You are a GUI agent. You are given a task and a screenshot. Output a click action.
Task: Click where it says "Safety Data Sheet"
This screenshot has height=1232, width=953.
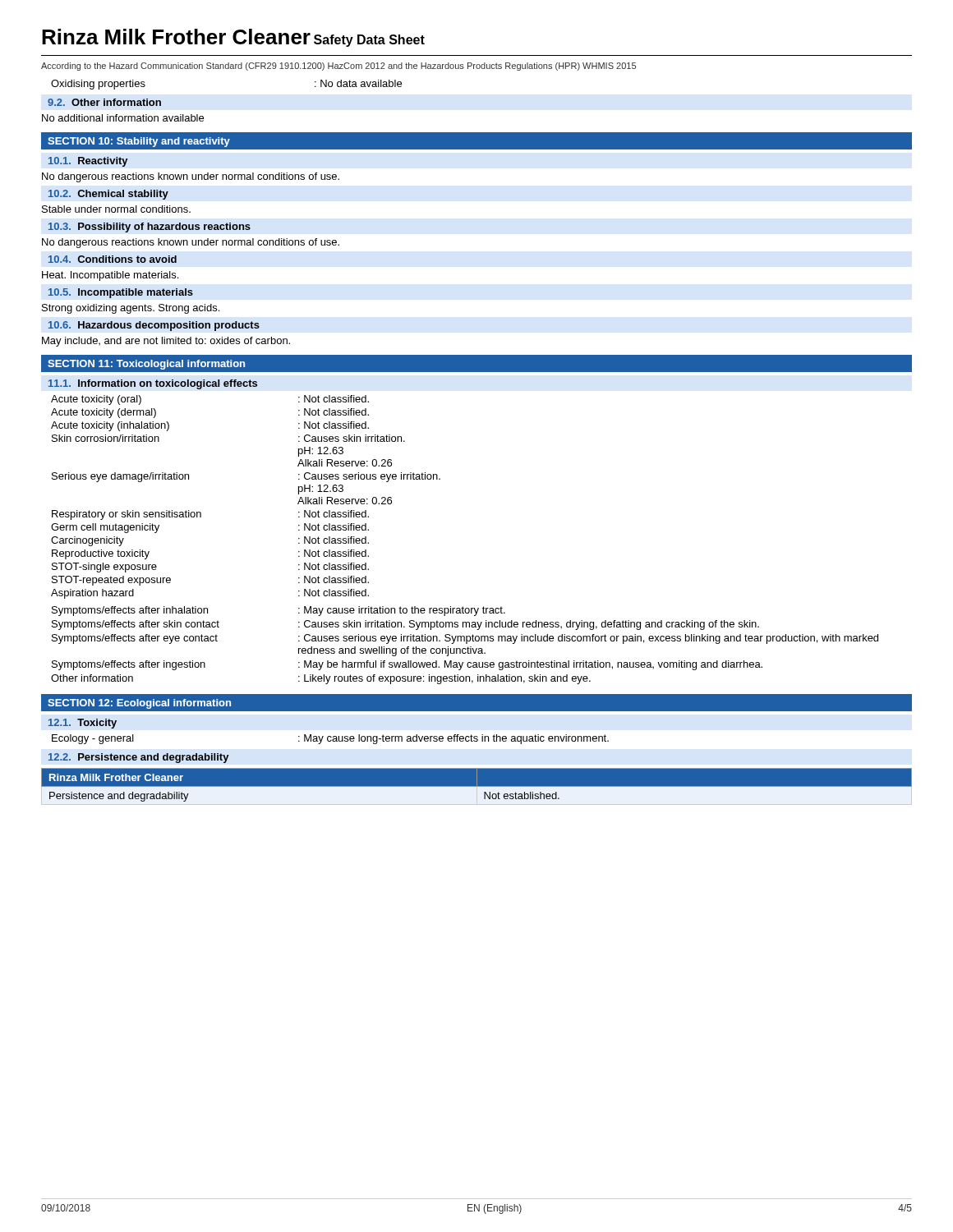pos(369,40)
